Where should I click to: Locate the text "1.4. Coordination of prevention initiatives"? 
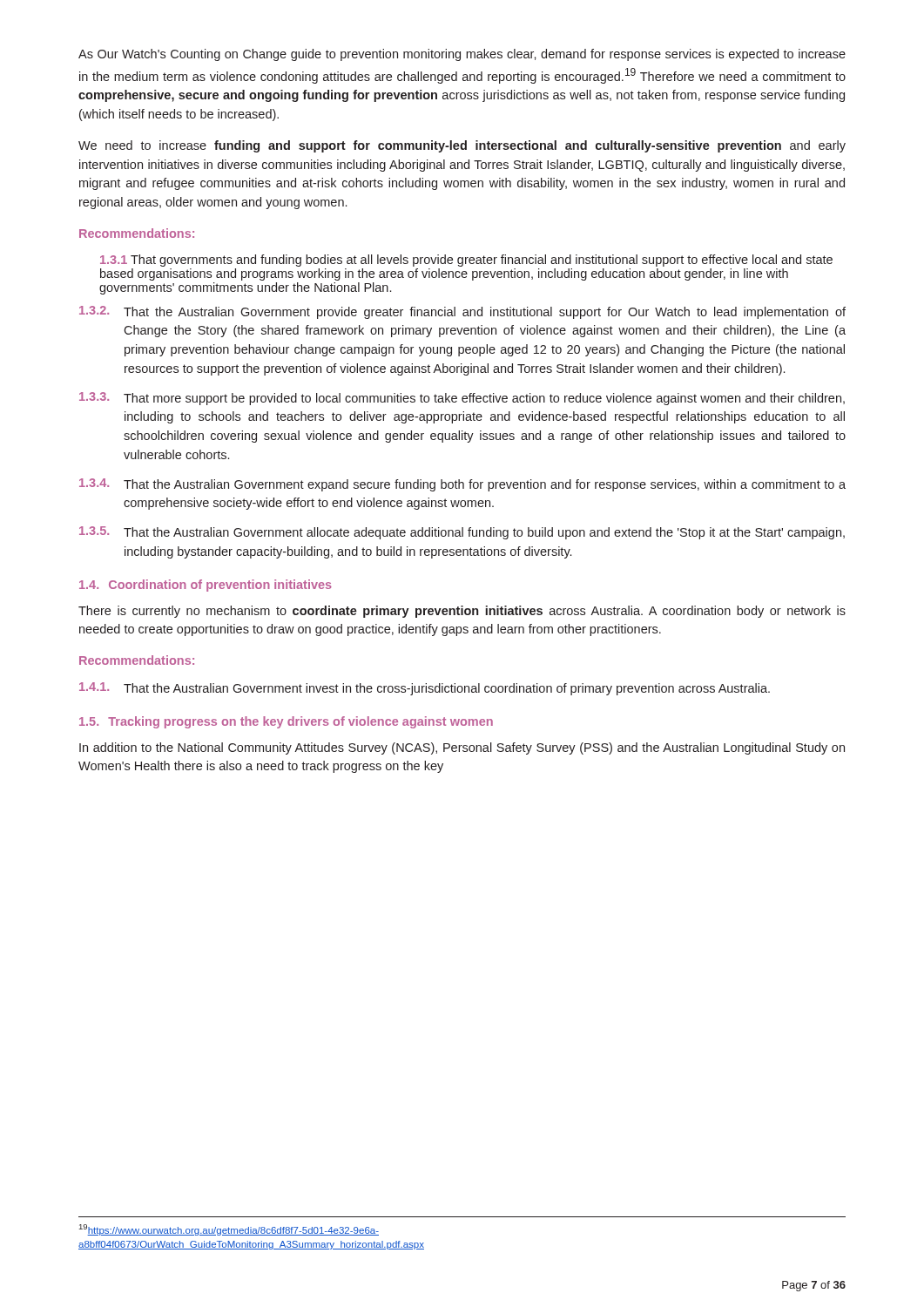coord(206,586)
